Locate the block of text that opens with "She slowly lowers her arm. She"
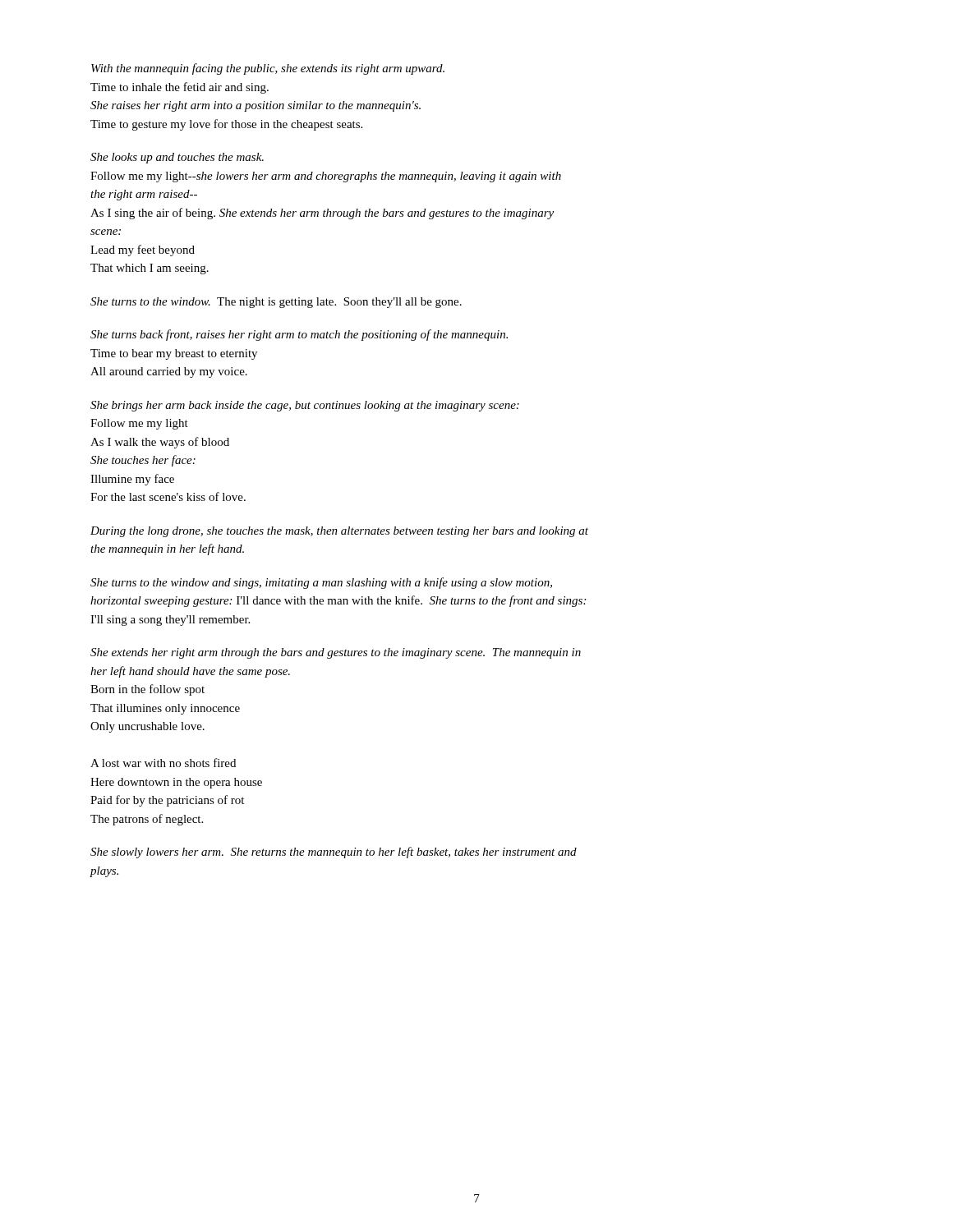 click(476, 861)
